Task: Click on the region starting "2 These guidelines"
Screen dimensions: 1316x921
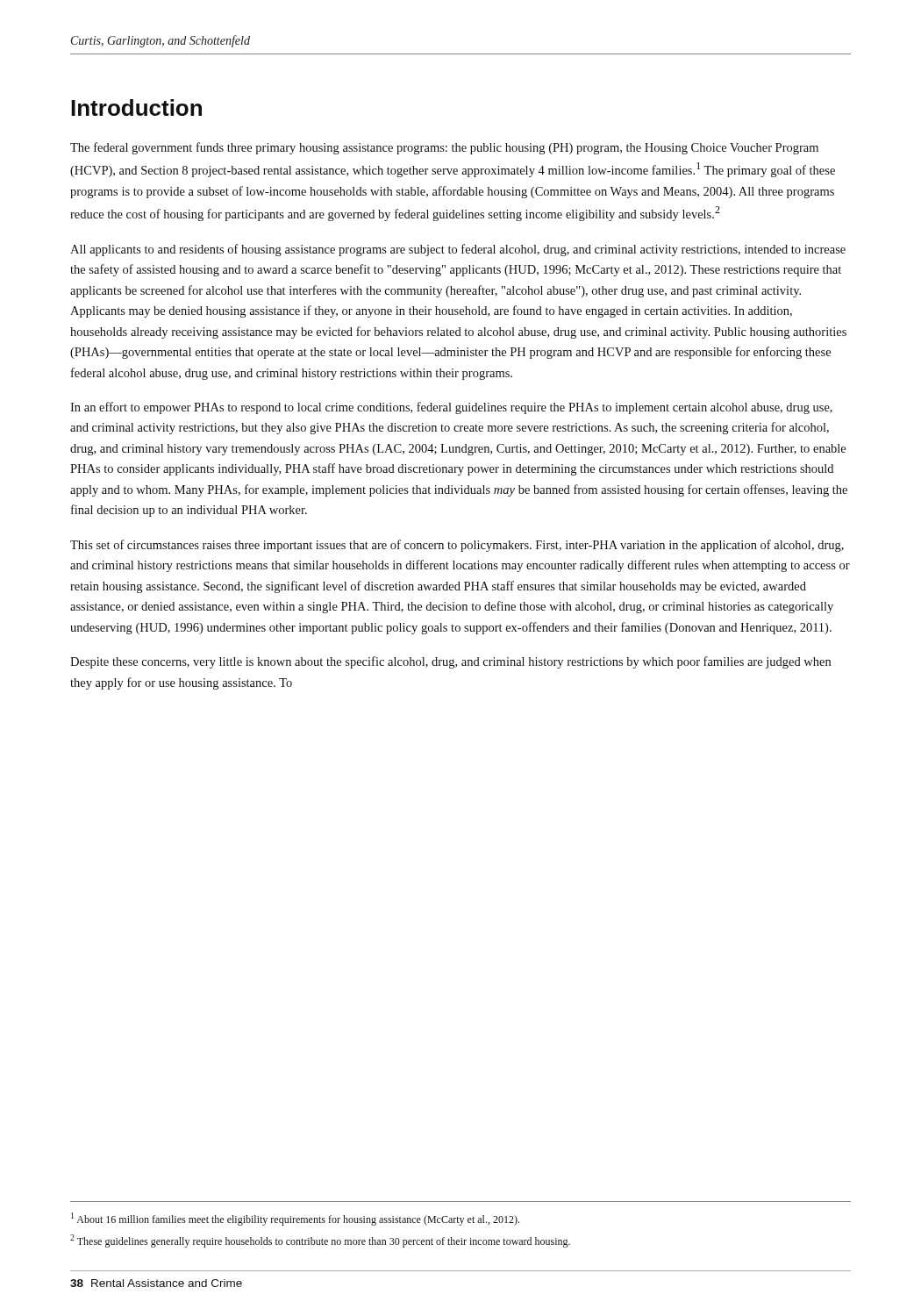Action: coord(320,1240)
